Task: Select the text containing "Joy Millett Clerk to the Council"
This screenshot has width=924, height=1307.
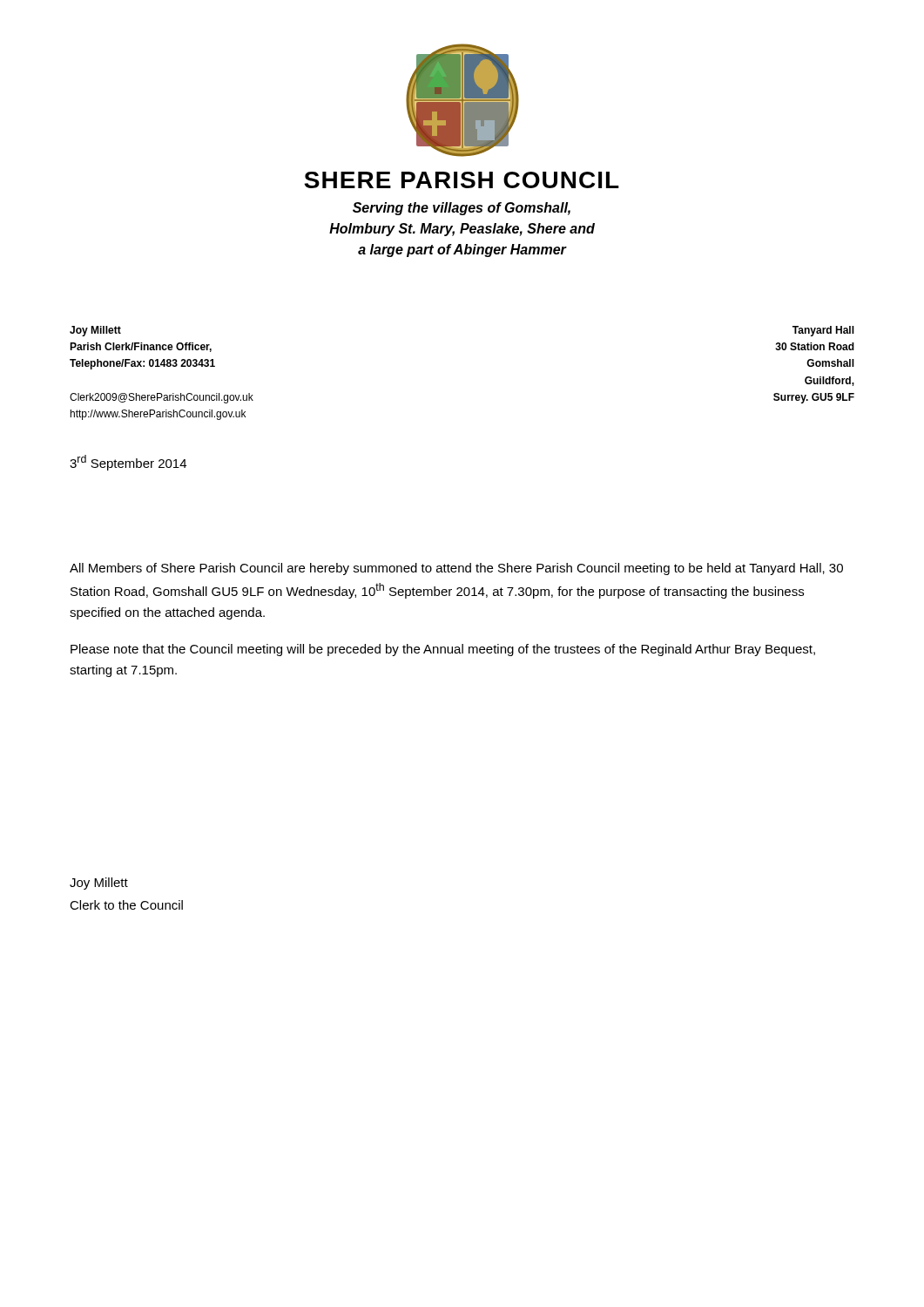Action: point(127,893)
